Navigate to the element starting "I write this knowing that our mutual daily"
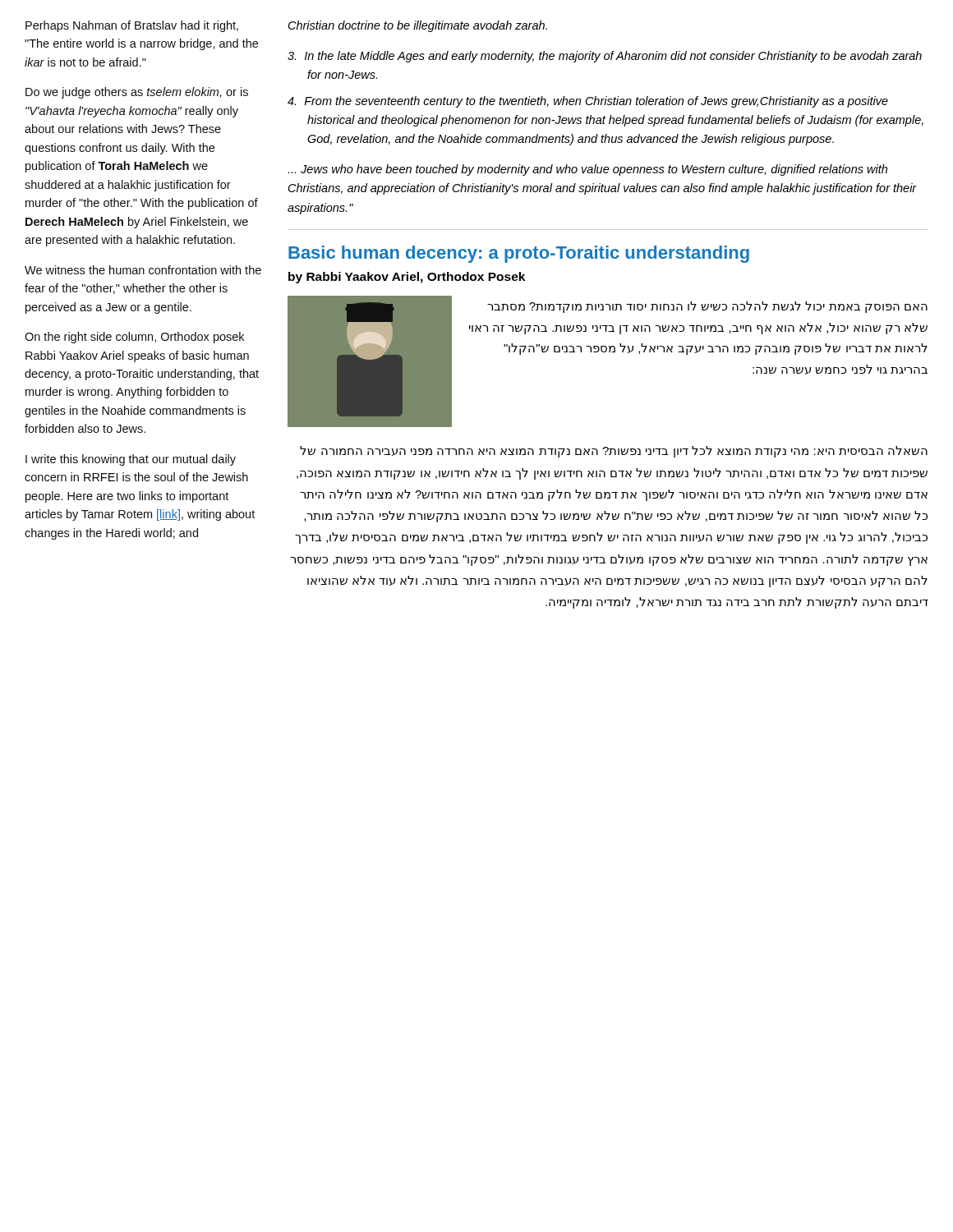This screenshot has height=1232, width=953. coord(140,496)
